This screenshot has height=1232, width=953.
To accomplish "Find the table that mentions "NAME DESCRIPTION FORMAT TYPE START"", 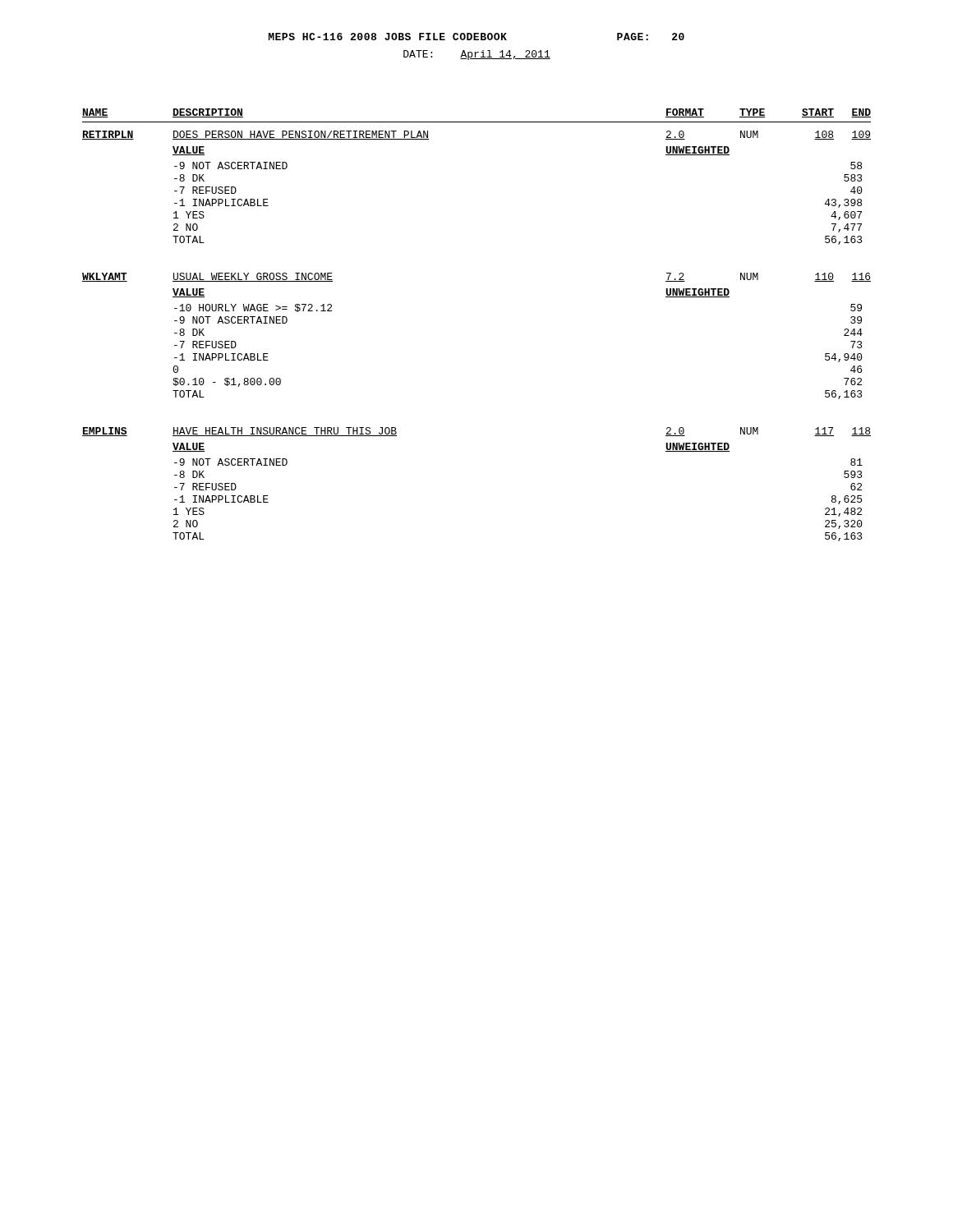I will pyautogui.click(x=476, y=325).
